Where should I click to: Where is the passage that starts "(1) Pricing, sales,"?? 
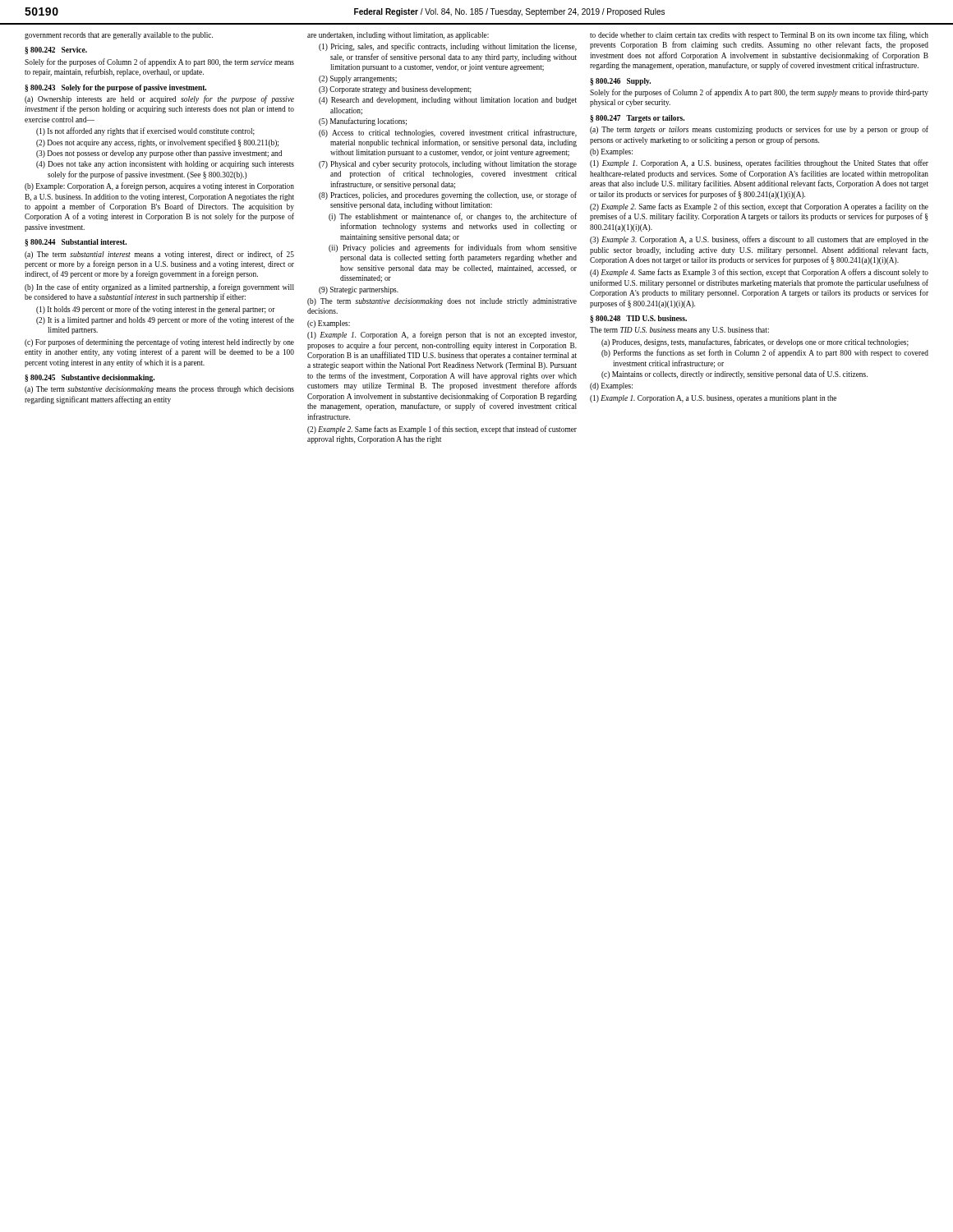448,57
